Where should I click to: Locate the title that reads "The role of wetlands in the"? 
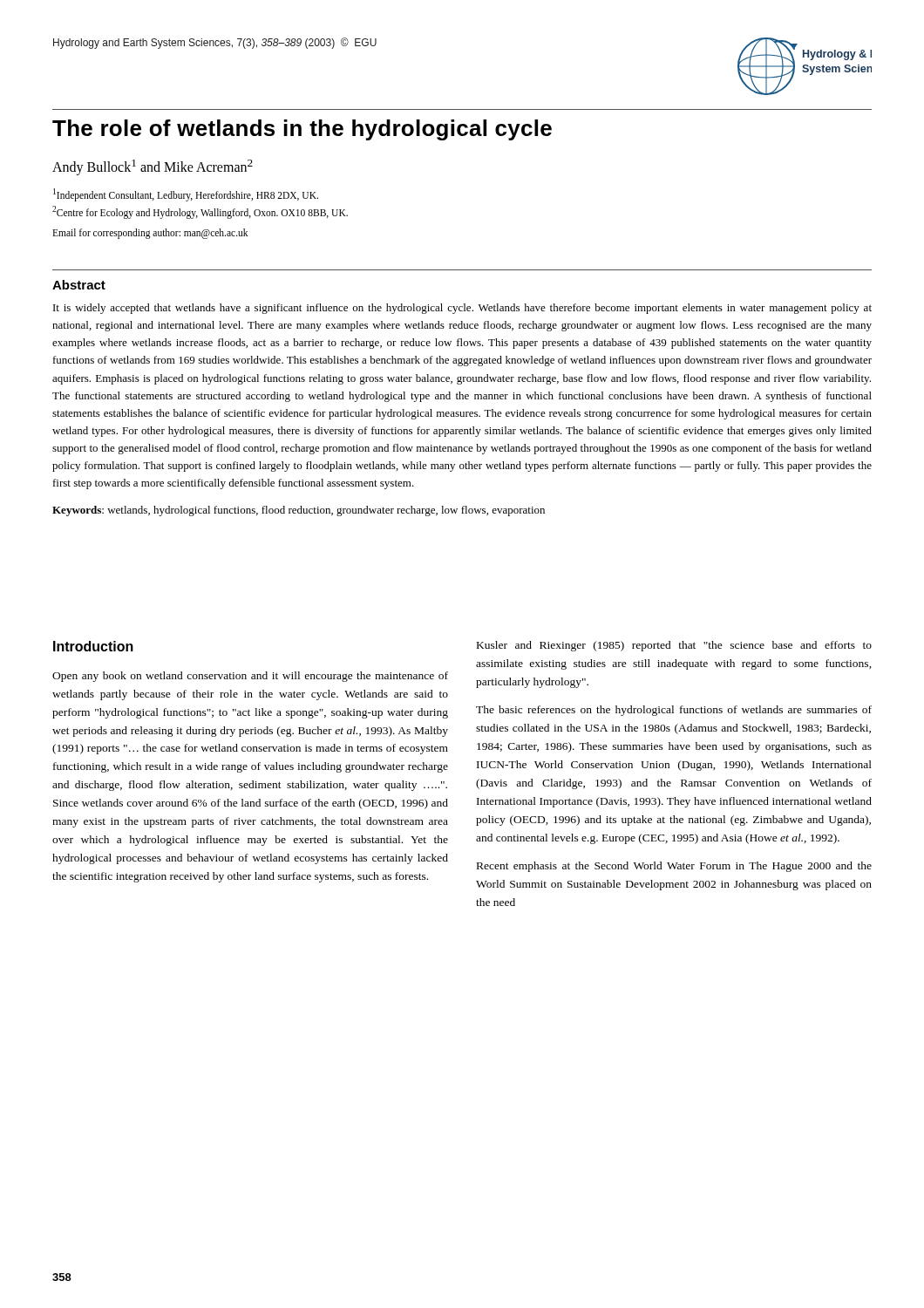click(x=302, y=128)
